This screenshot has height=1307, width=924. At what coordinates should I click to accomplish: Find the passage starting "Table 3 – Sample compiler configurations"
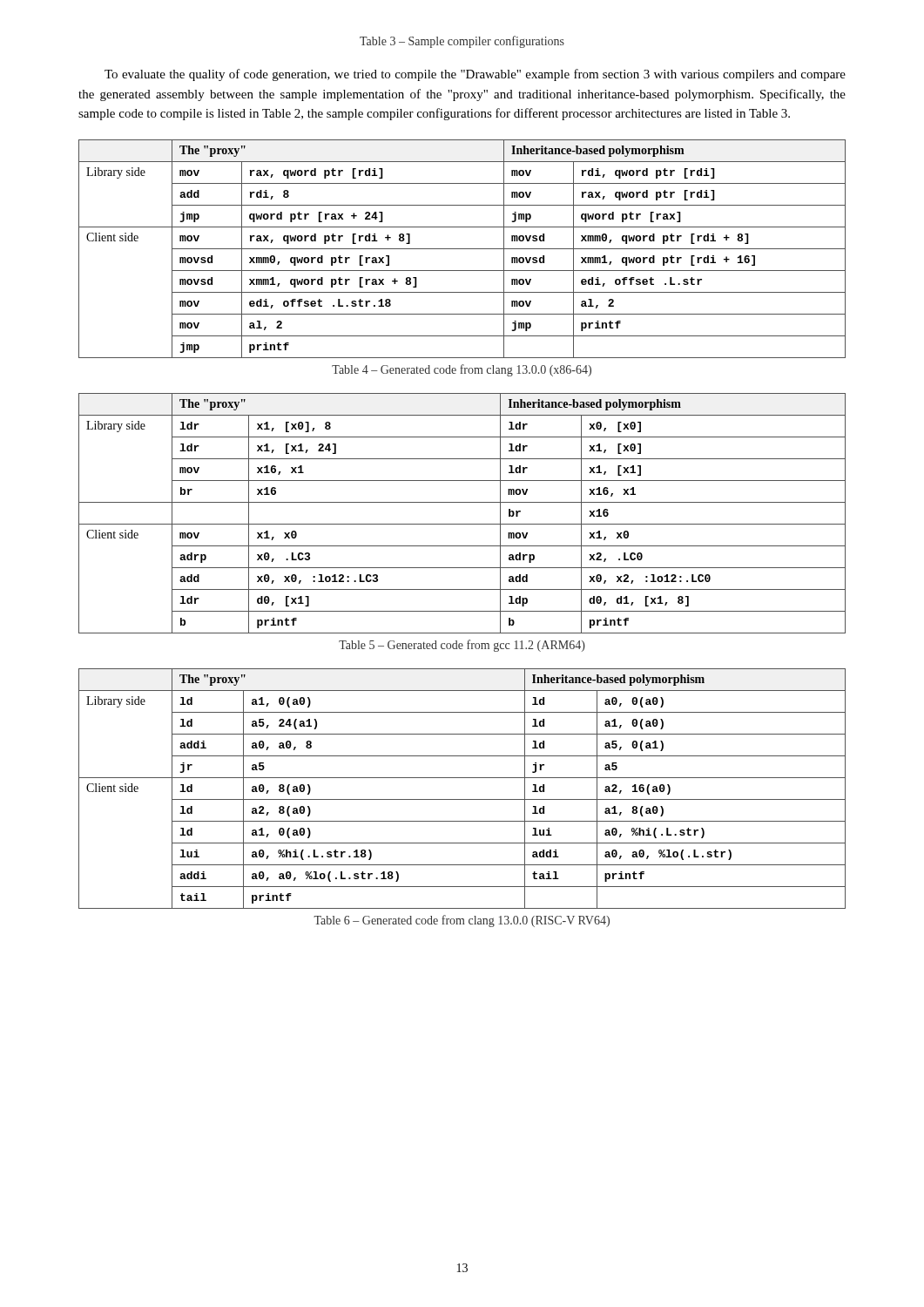462,41
